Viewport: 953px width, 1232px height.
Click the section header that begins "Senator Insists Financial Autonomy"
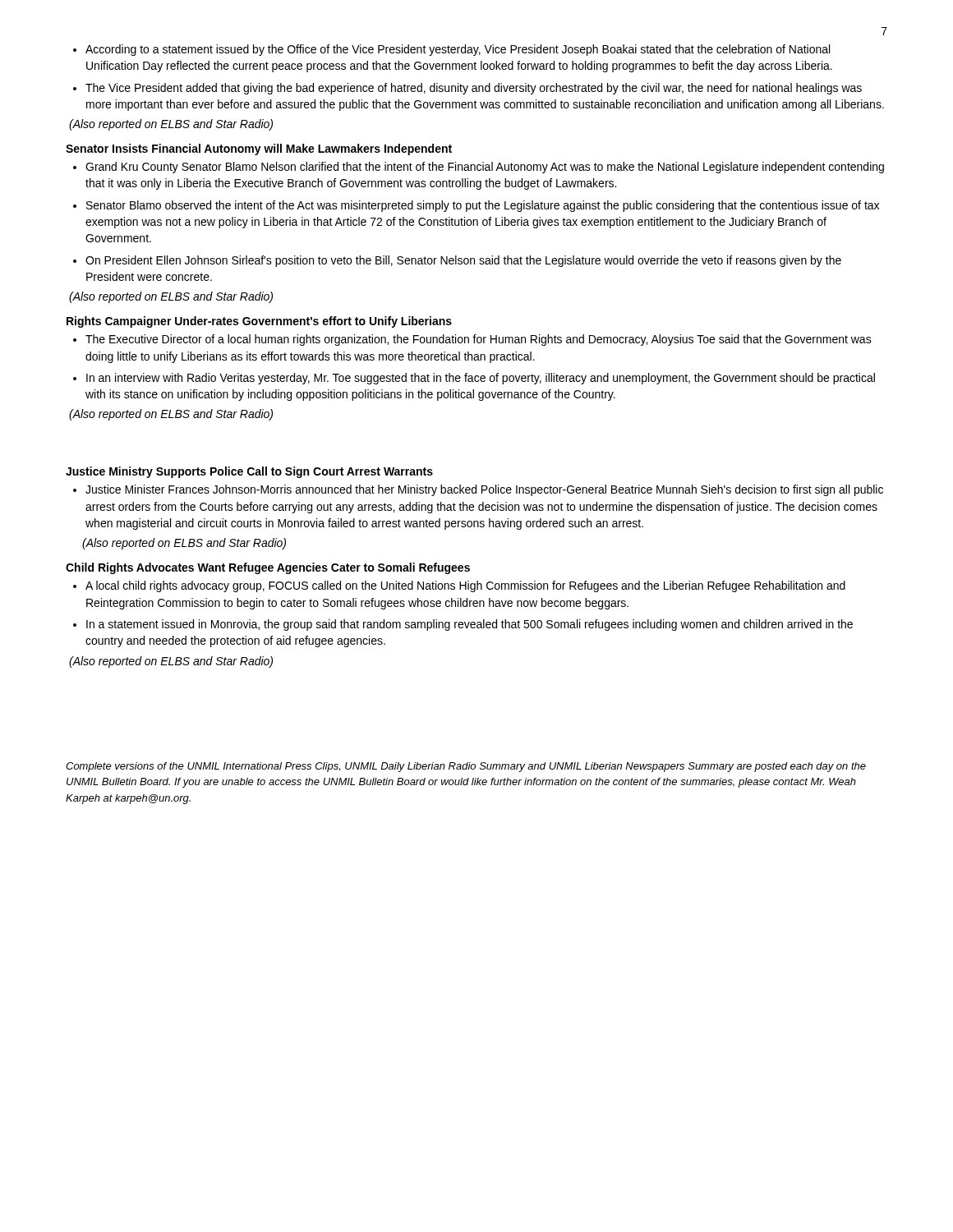click(259, 149)
